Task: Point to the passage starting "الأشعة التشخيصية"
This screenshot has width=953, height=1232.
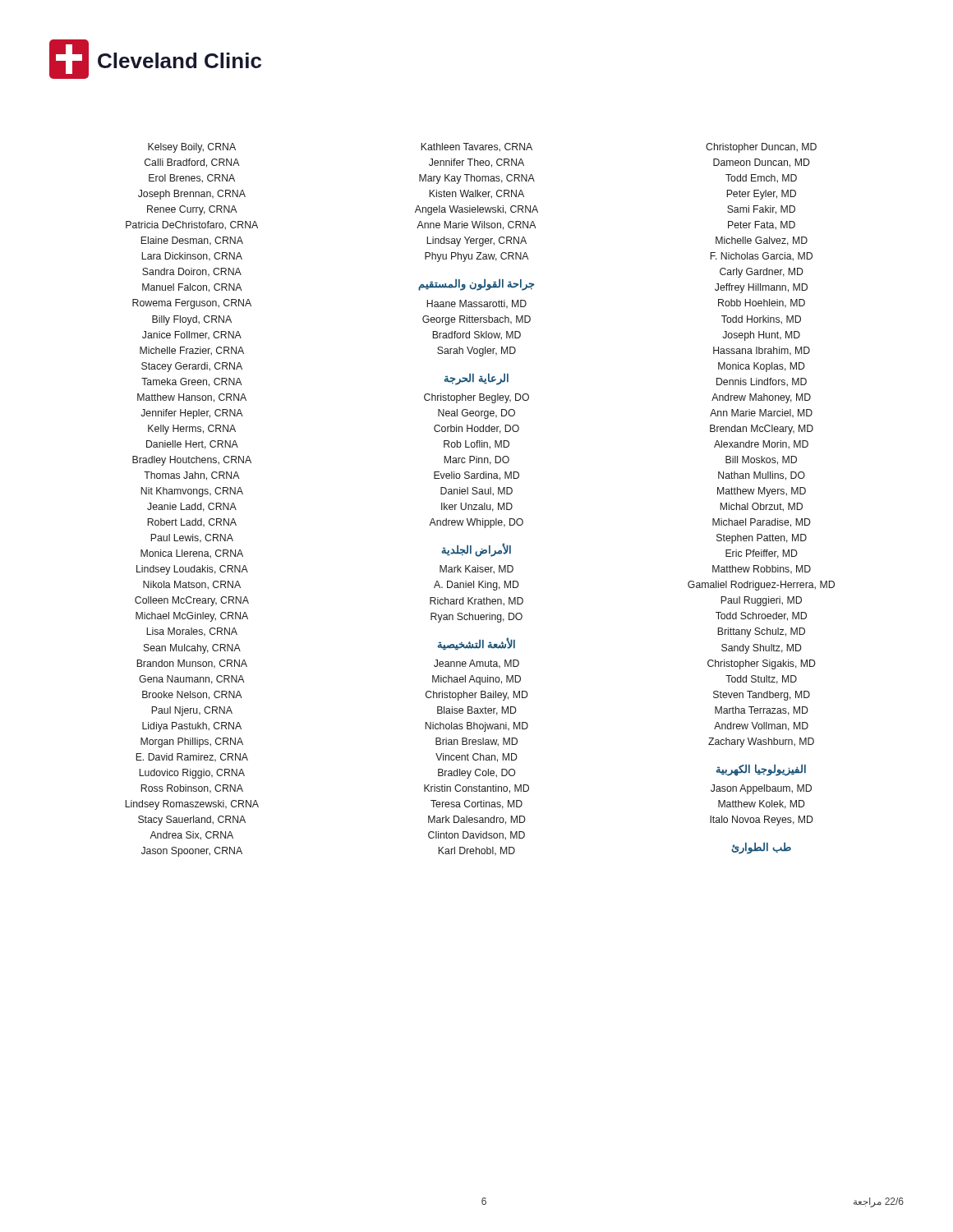Action: click(x=476, y=644)
